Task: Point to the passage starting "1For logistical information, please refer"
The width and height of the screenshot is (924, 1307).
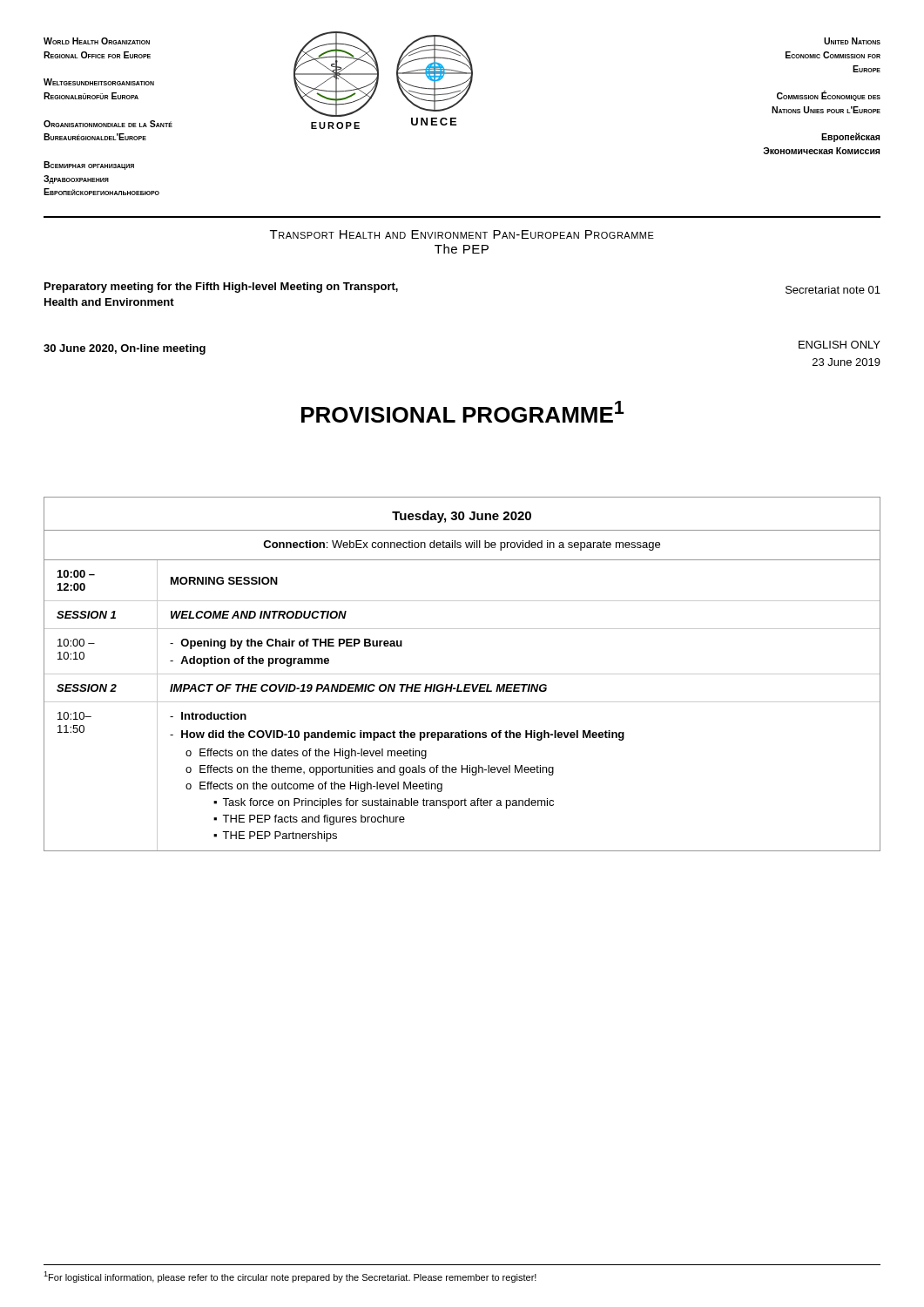Action: pos(290,1276)
